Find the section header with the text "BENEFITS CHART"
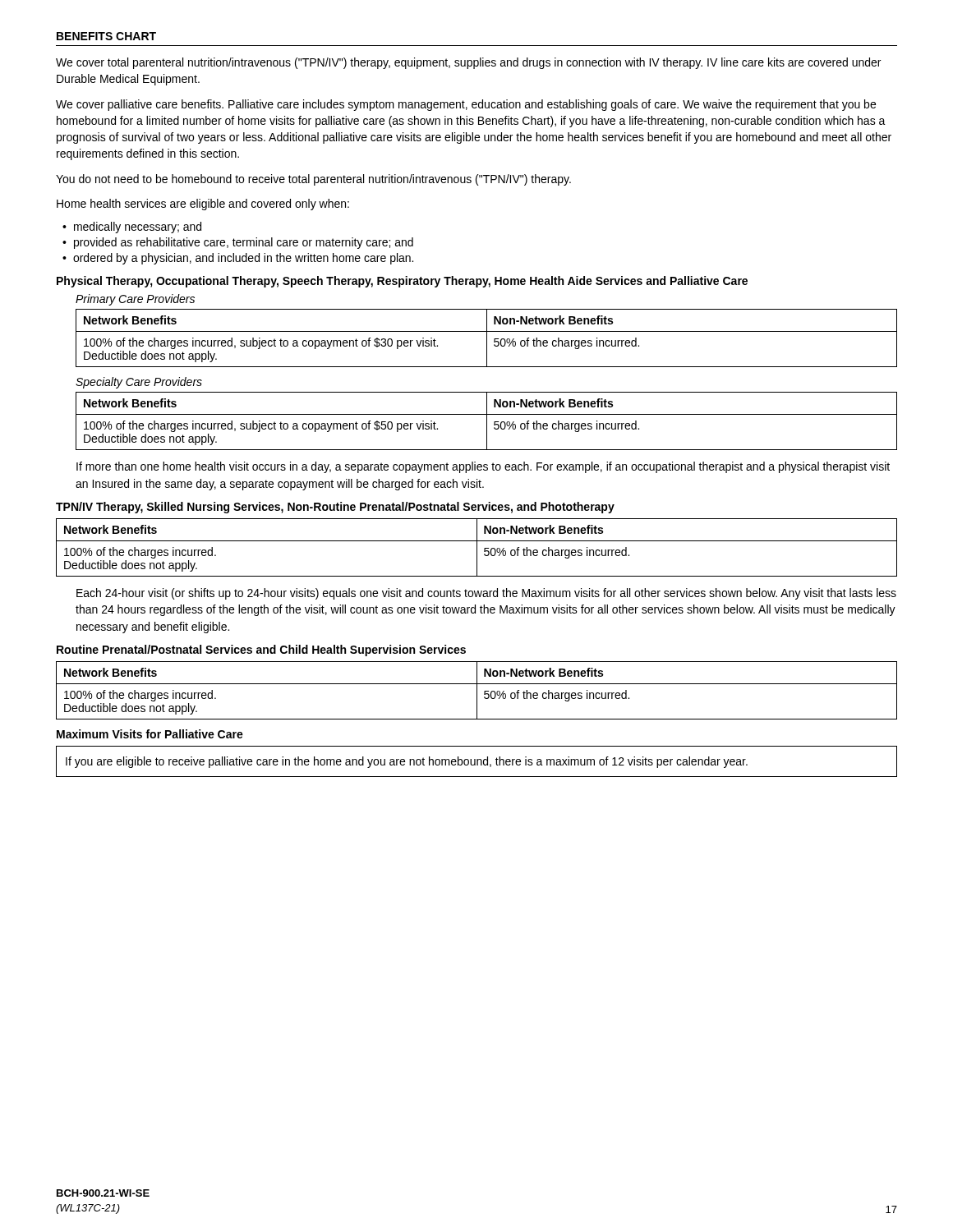 tap(106, 36)
